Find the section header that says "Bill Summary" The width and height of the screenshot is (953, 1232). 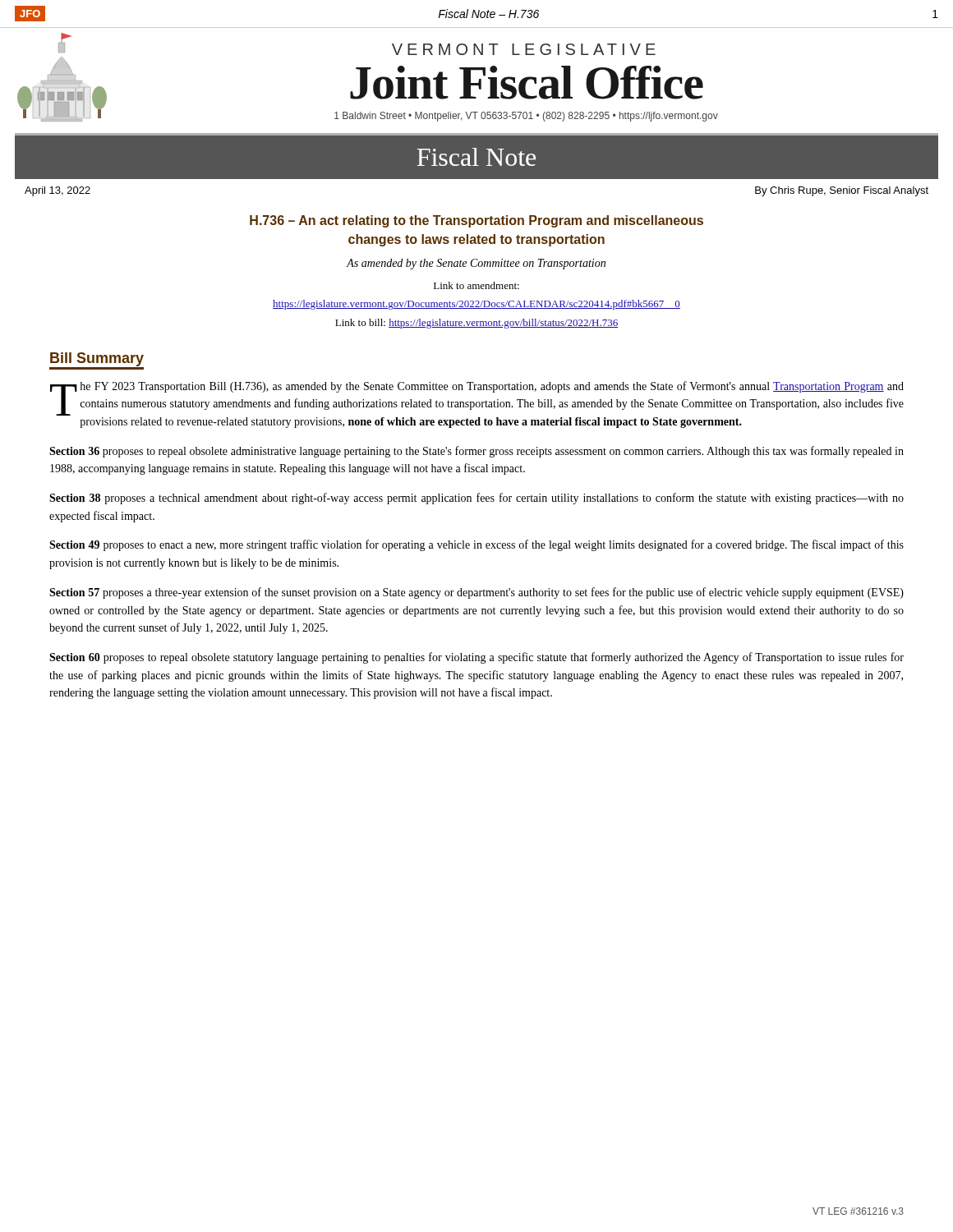click(x=97, y=359)
